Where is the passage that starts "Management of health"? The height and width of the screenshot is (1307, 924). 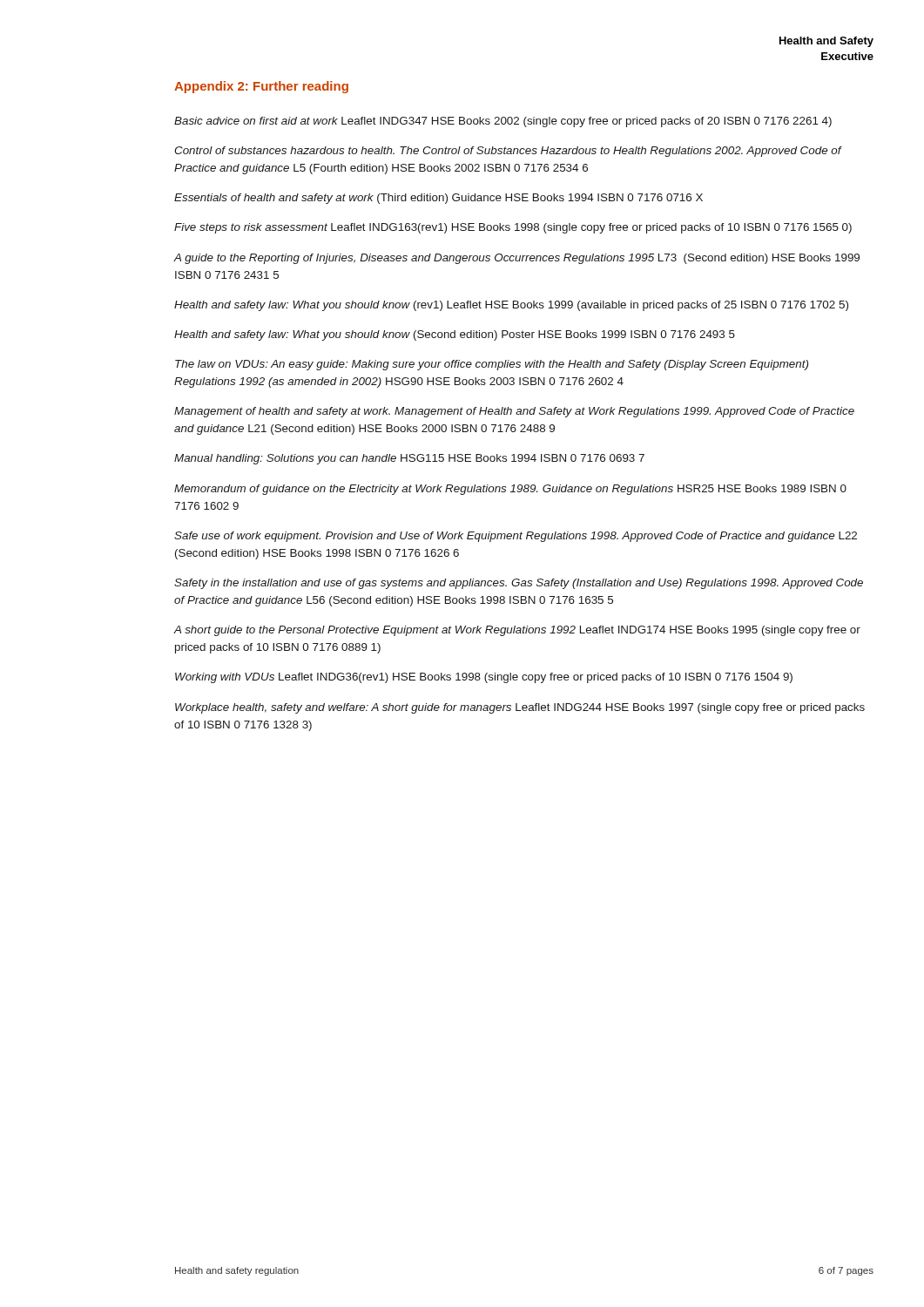(x=514, y=420)
